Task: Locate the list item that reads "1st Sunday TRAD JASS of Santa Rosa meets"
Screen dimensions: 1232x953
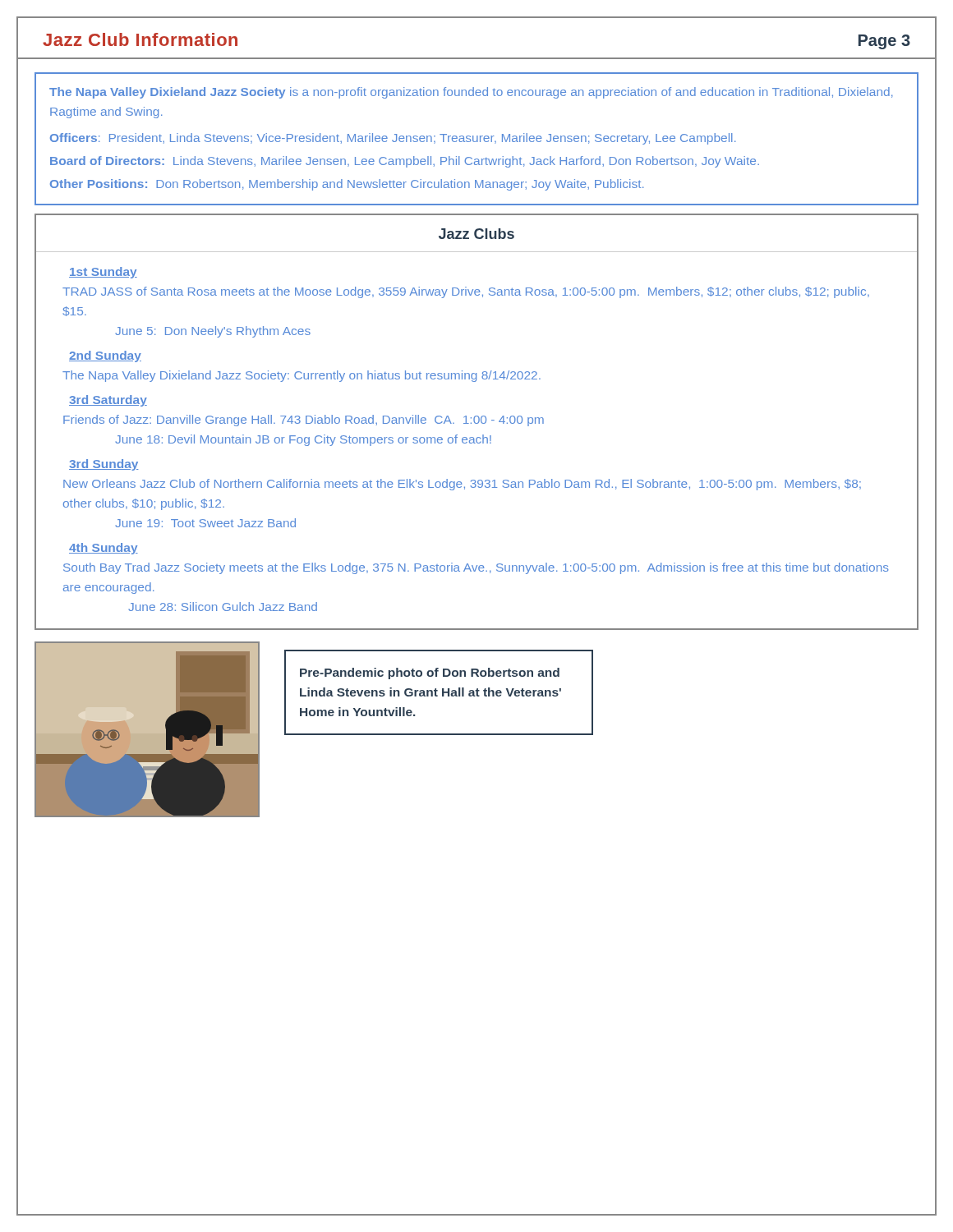Action: 476,301
